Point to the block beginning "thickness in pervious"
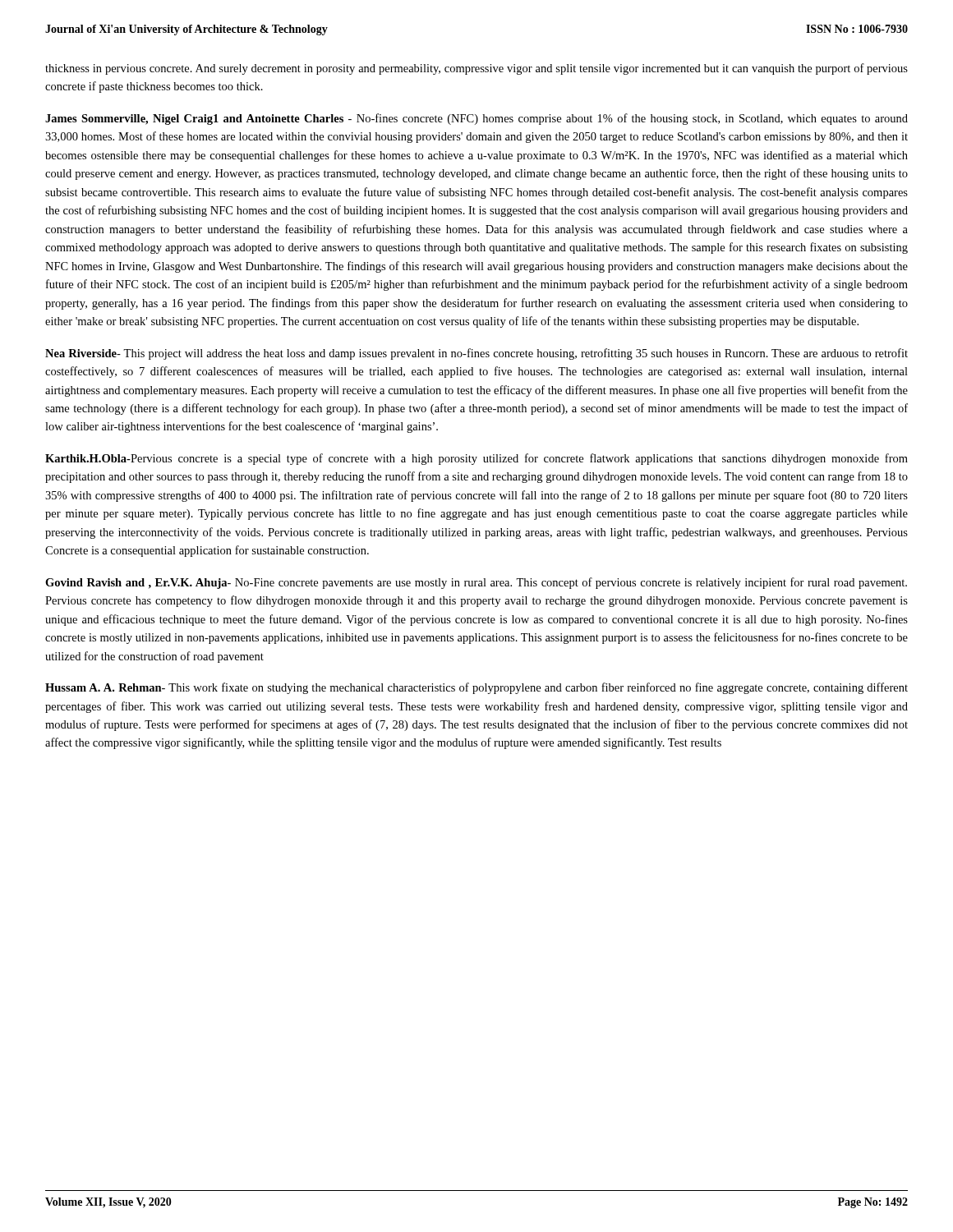 476,78
